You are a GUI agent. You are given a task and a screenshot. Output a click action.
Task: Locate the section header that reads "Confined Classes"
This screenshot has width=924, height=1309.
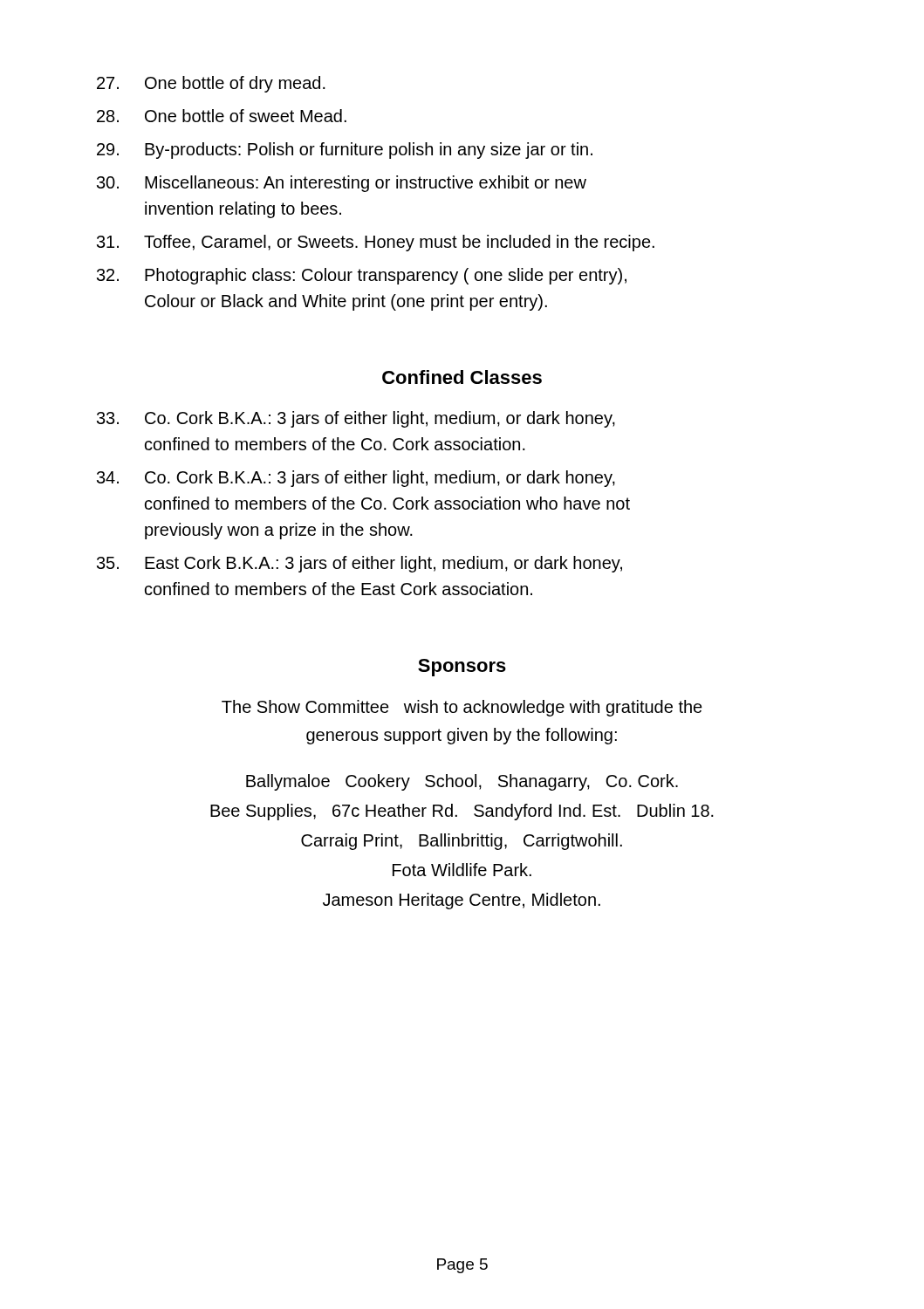pyautogui.click(x=462, y=377)
